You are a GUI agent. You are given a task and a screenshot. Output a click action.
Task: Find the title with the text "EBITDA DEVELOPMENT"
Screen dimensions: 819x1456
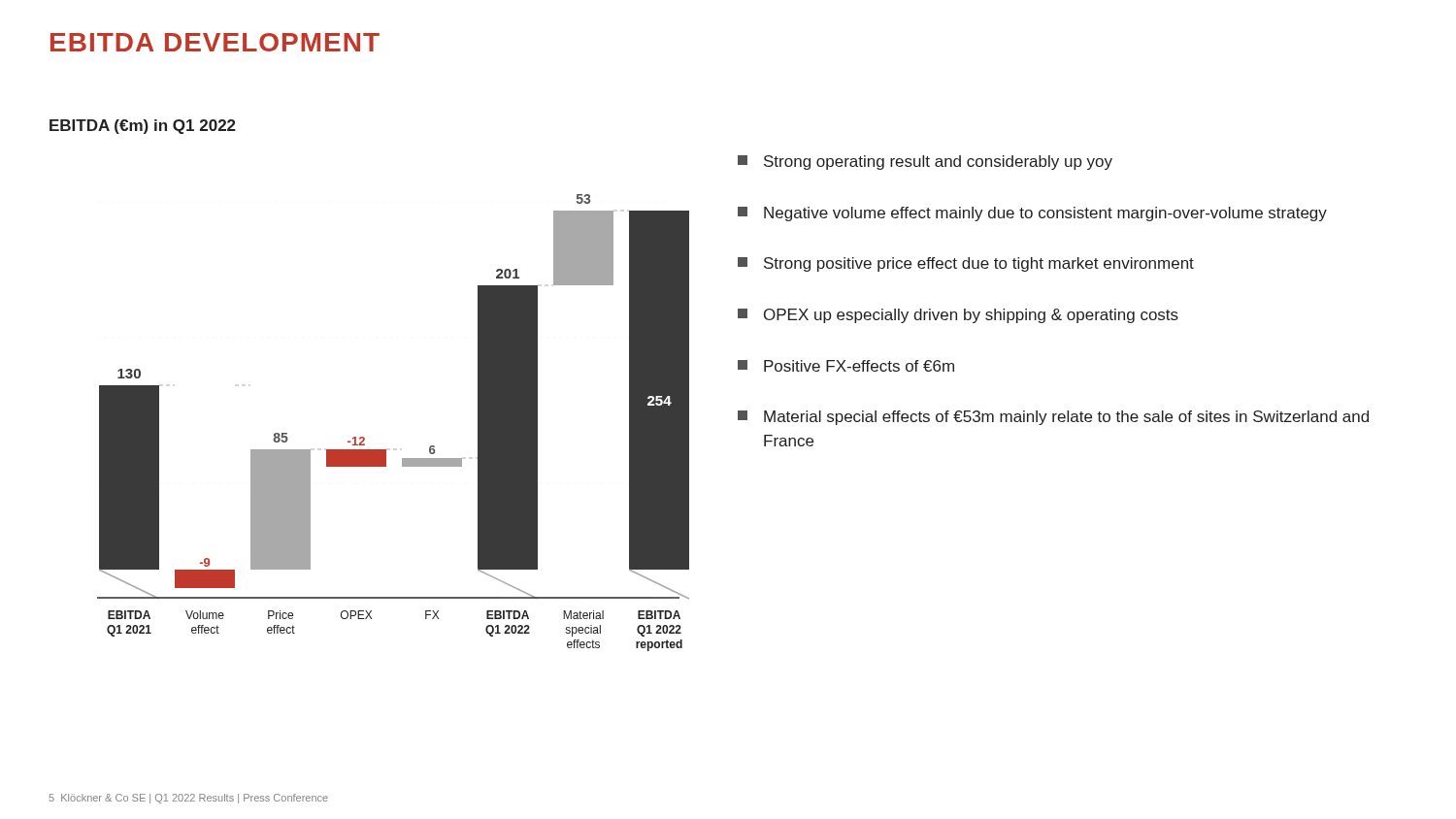click(215, 42)
